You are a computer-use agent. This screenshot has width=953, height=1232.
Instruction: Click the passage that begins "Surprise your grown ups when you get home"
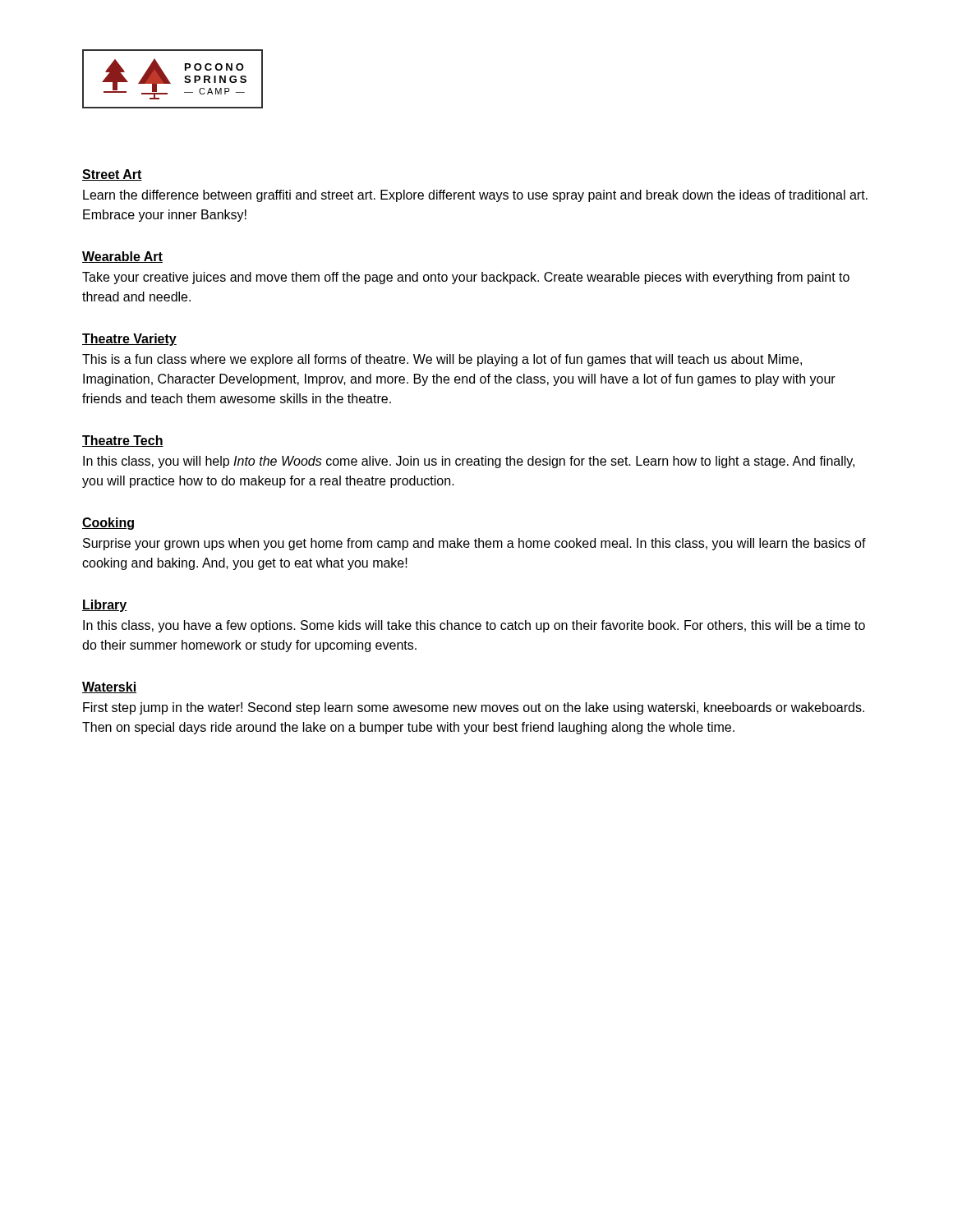tap(476, 554)
